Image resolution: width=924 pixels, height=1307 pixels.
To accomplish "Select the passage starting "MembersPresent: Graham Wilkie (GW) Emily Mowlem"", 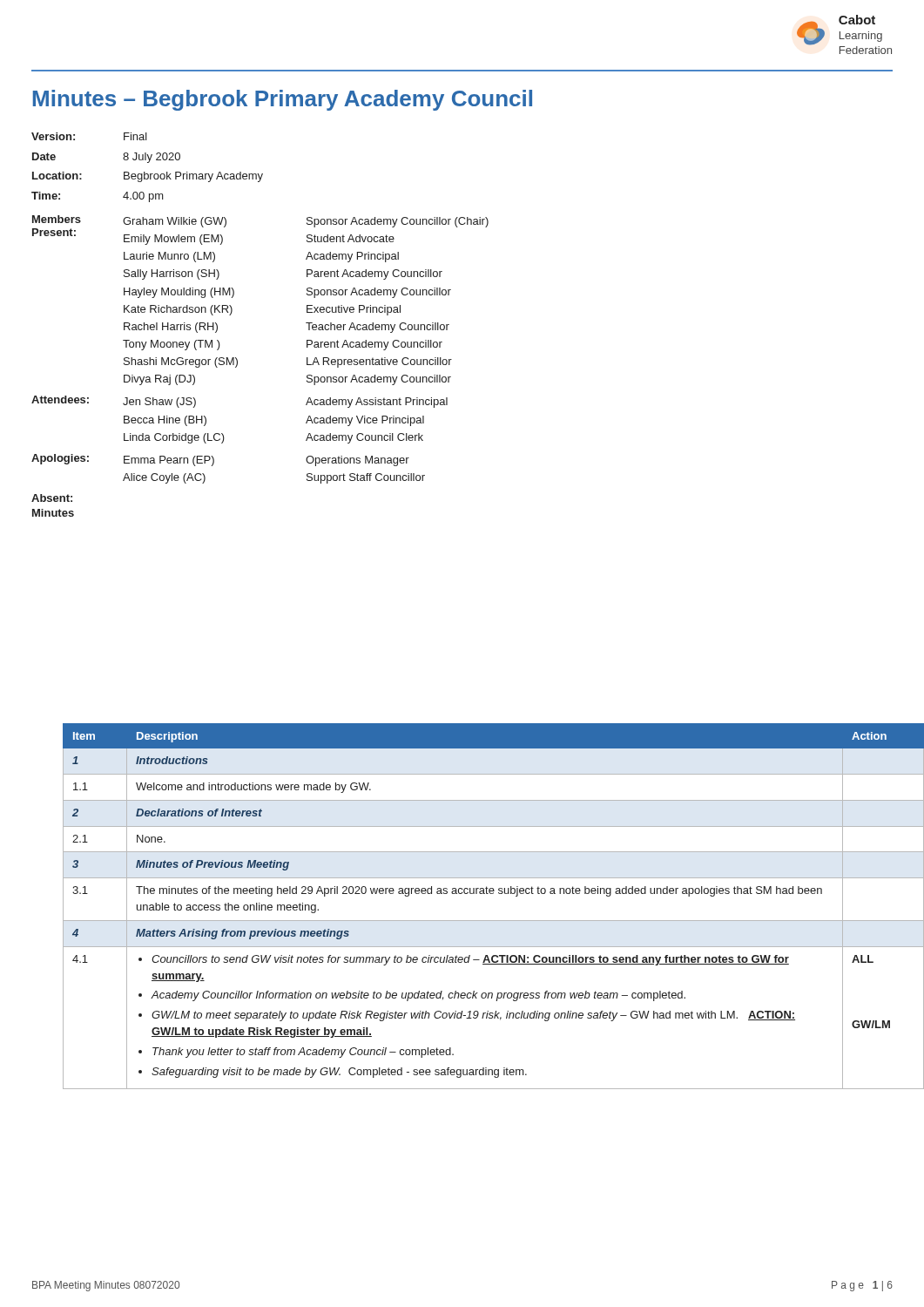I will [x=188, y=224].
